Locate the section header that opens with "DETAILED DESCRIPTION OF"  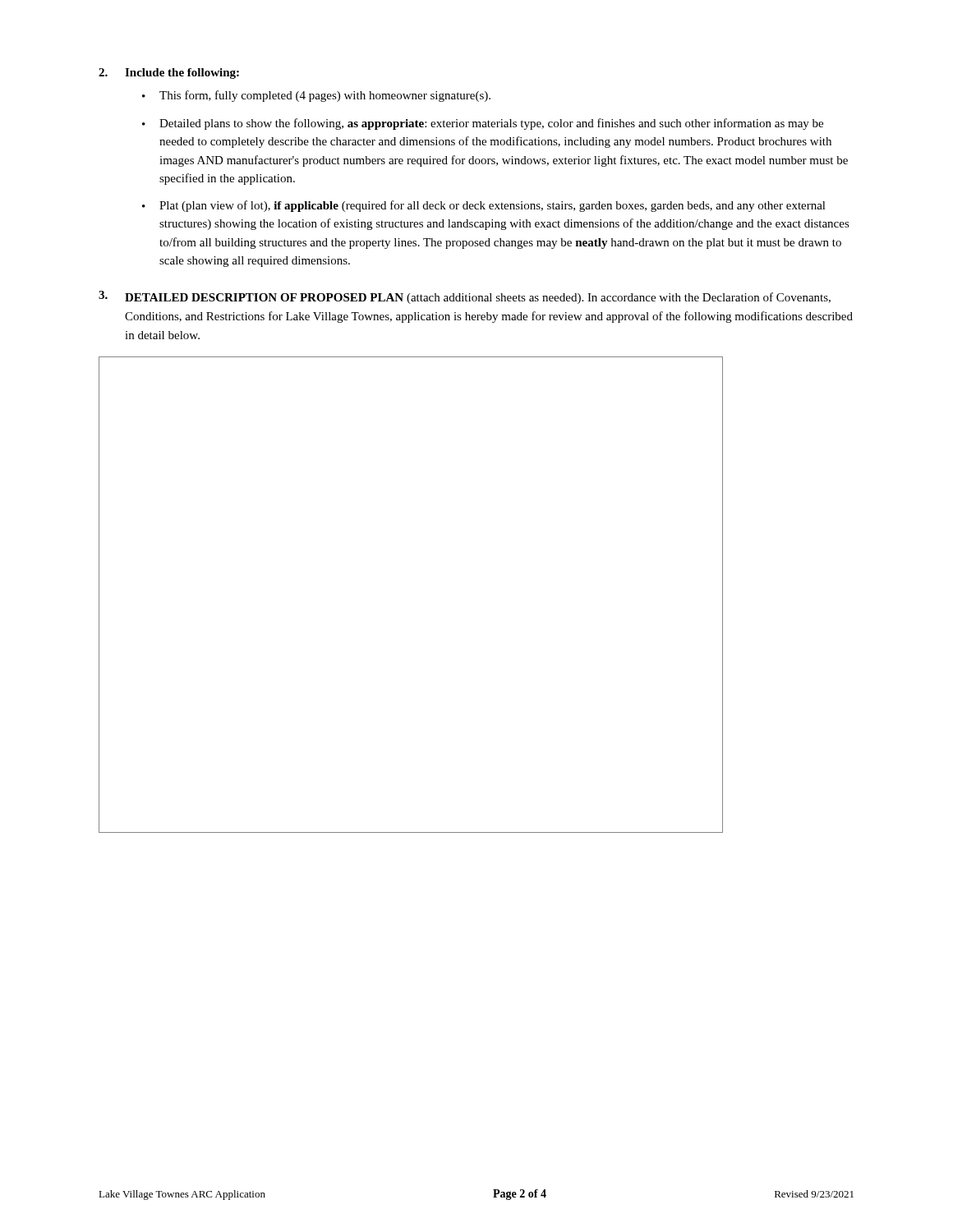pos(489,316)
